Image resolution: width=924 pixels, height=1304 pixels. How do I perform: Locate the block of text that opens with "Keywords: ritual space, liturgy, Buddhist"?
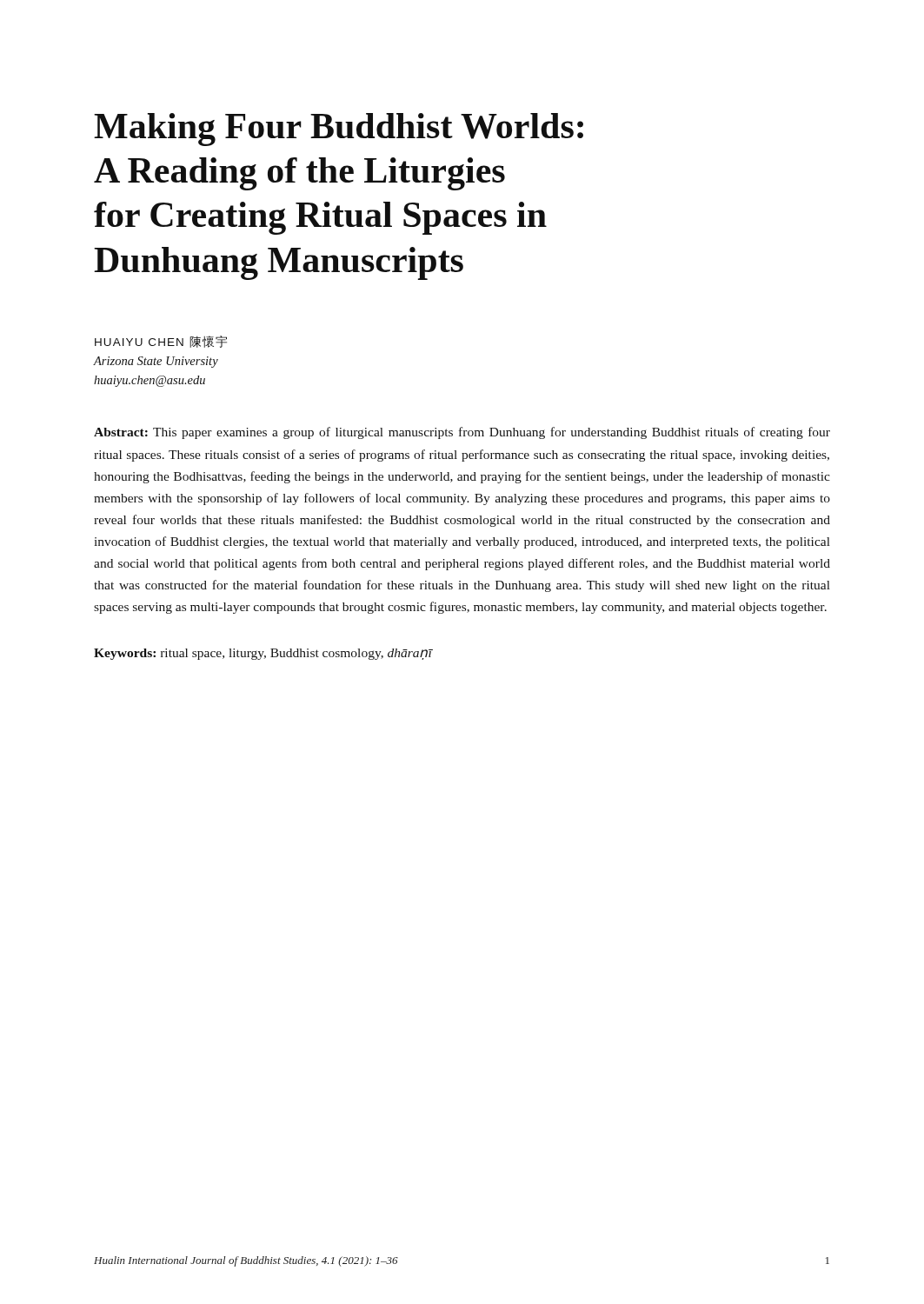click(263, 654)
